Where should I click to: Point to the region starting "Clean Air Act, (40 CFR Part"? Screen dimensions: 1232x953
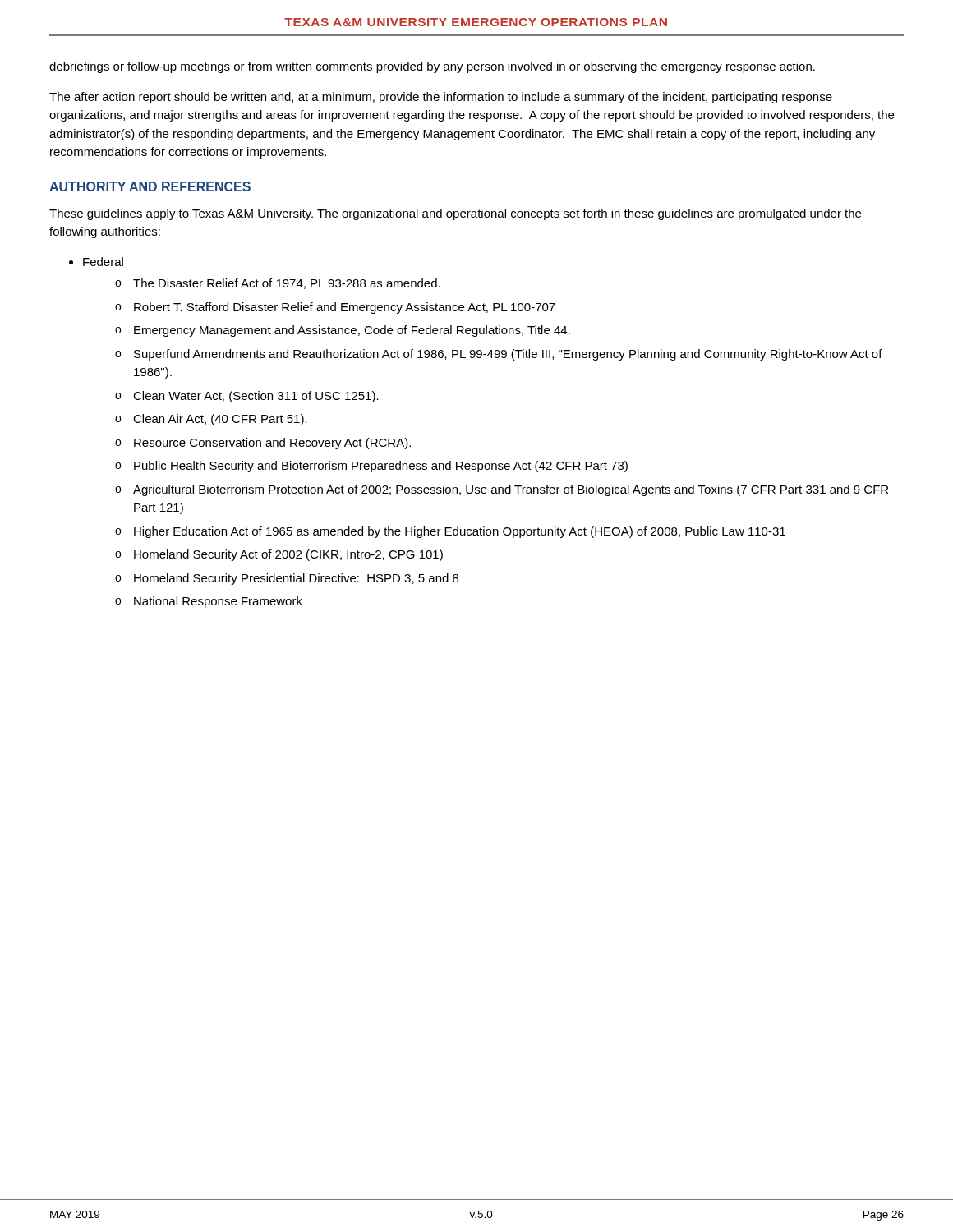coord(220,418)
